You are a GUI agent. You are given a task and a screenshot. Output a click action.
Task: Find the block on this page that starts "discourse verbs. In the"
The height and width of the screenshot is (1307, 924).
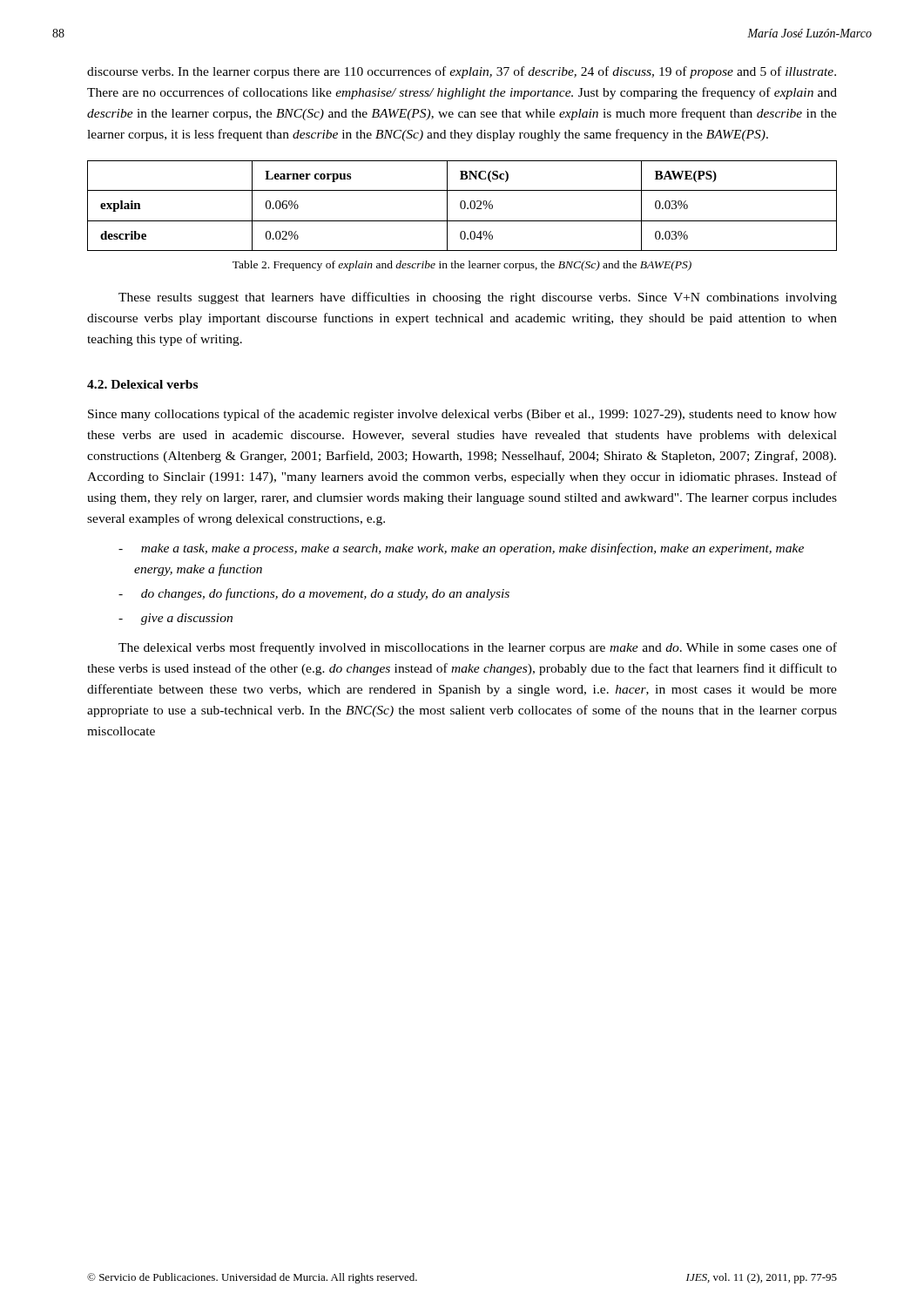tap(462, 103)
